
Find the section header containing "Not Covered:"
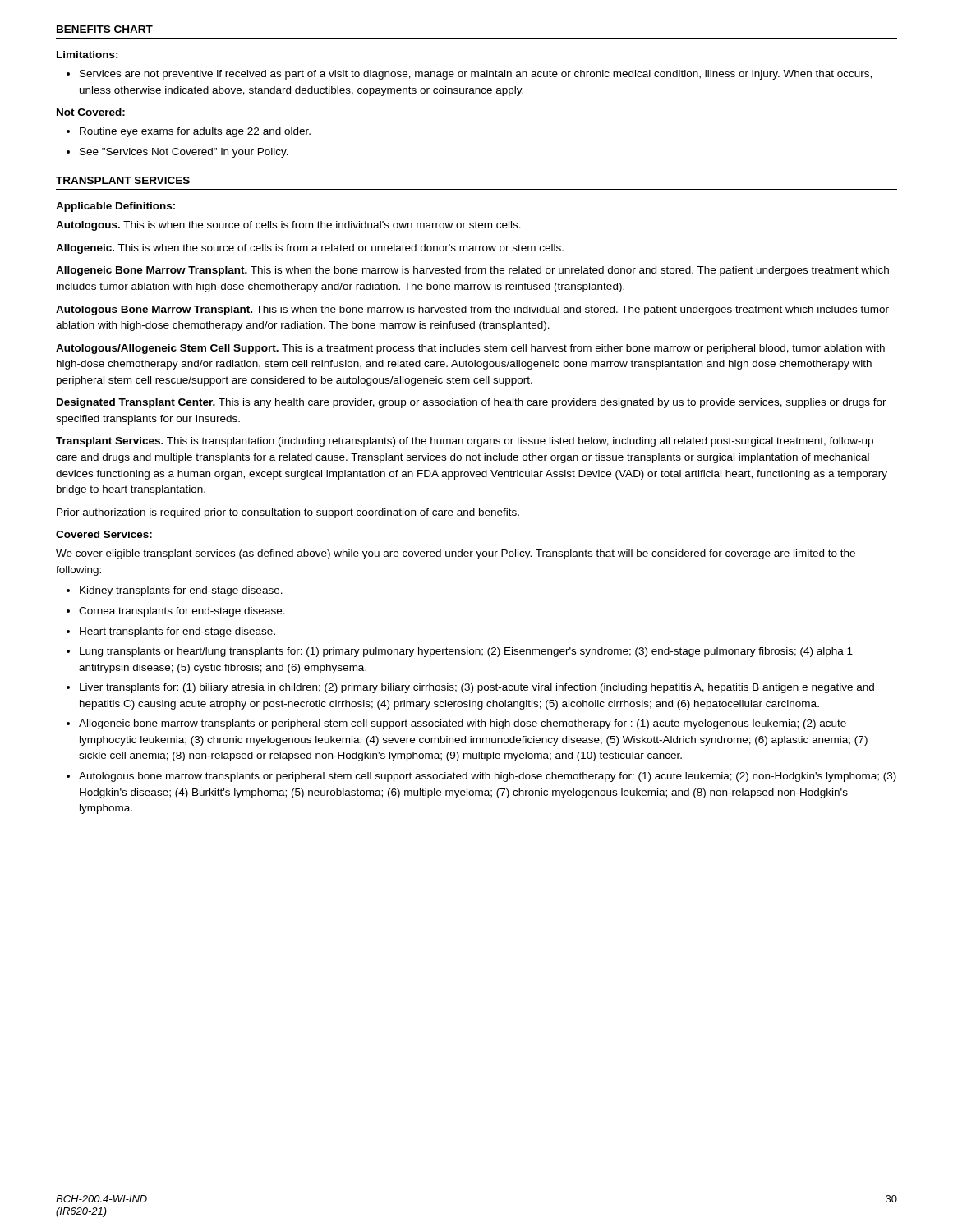[91, 112]
